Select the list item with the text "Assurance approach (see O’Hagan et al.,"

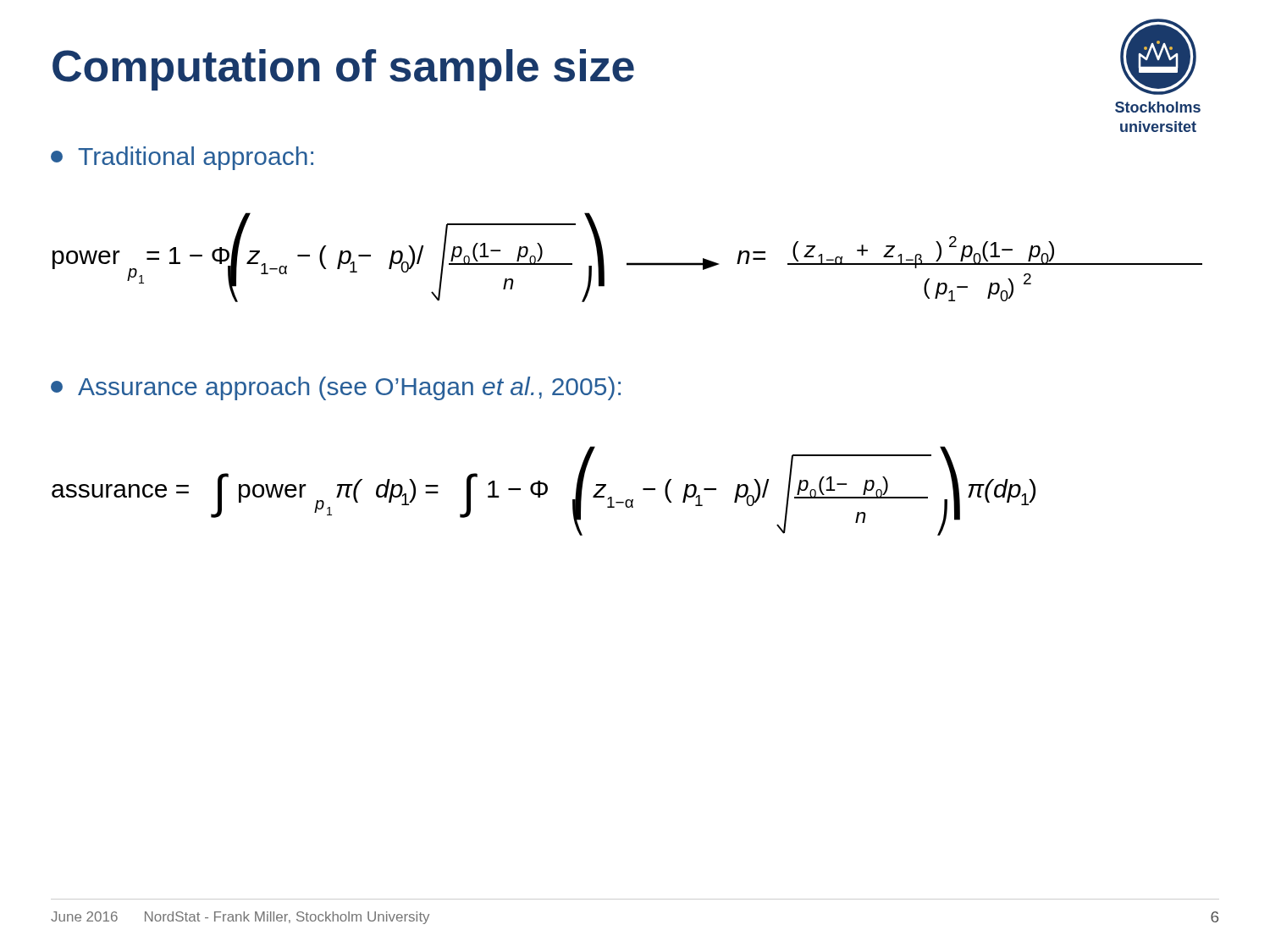(337, 387)
